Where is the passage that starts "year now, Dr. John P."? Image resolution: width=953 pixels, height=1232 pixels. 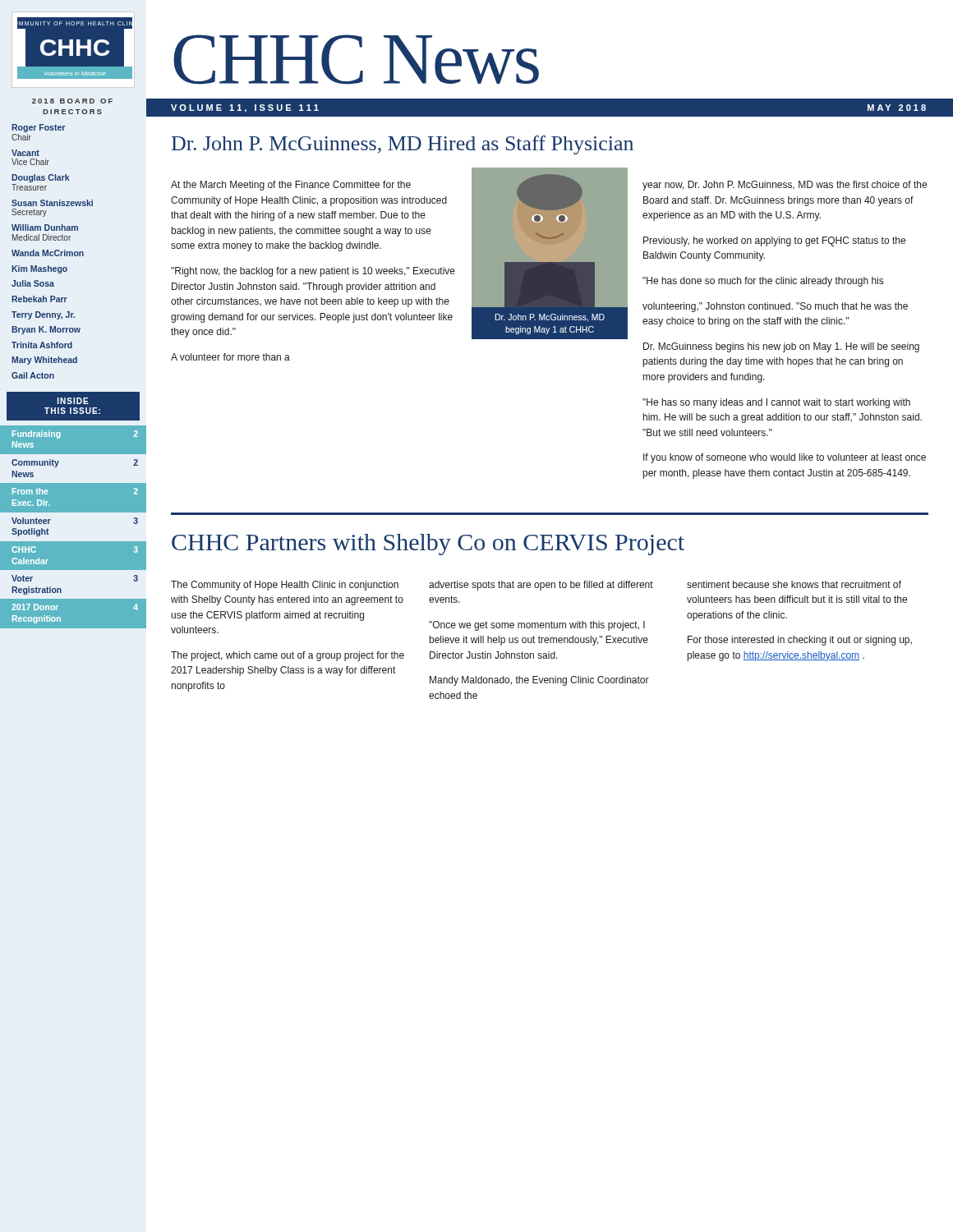(785, 233)
